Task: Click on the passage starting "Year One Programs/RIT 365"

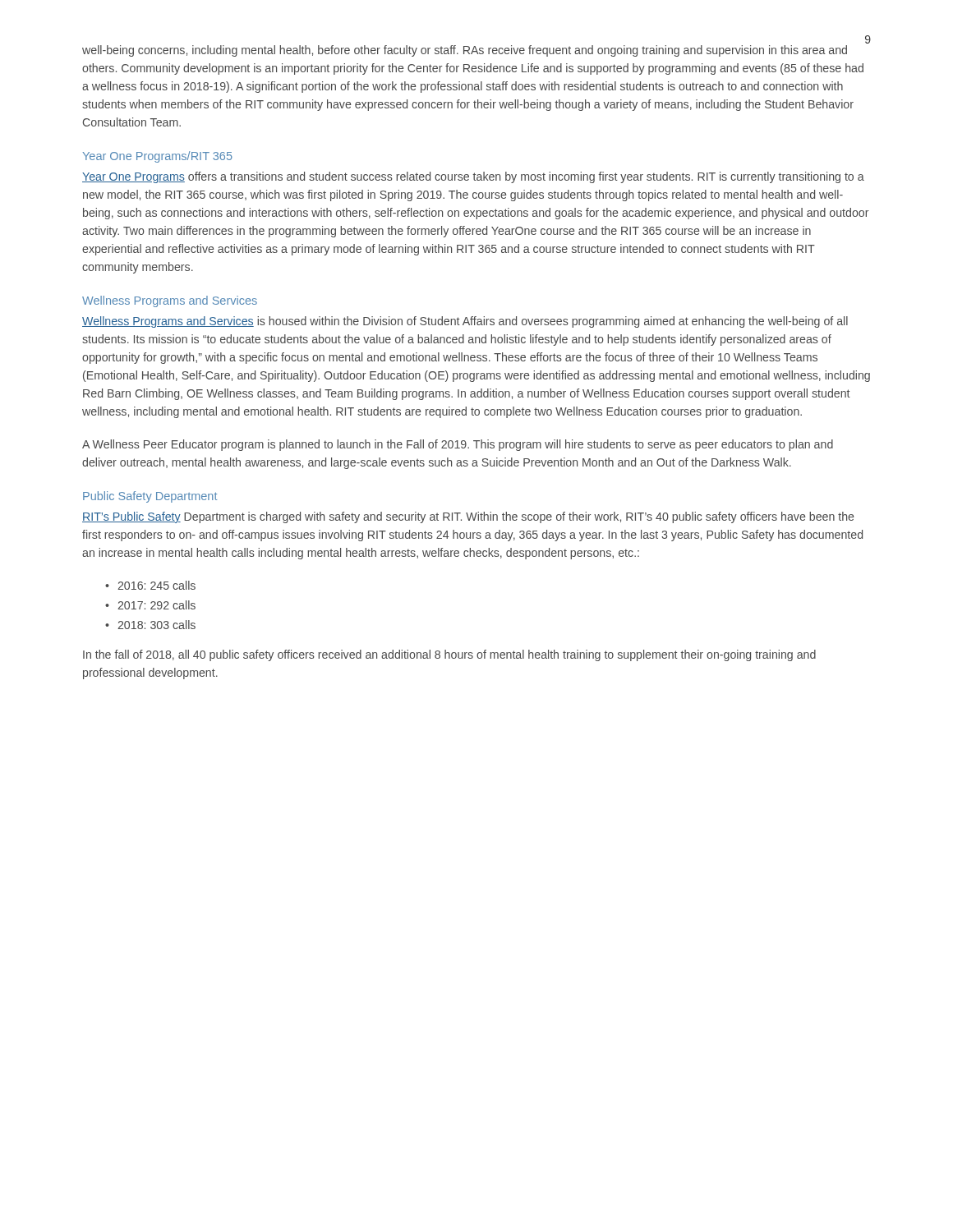Action: (x=157, y=156)
